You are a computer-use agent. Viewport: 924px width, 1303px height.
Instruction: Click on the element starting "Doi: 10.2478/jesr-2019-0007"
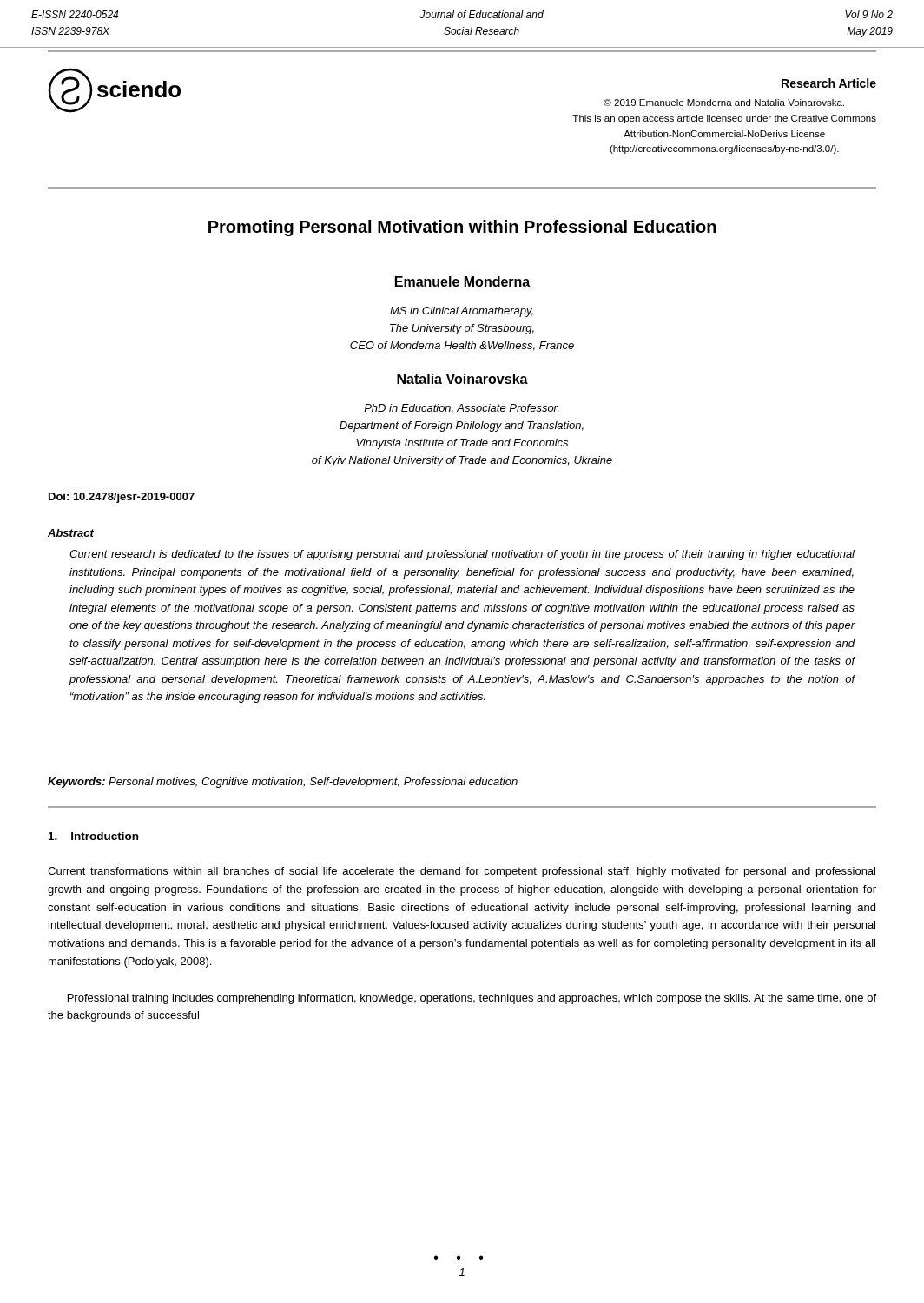coord(121,496)
